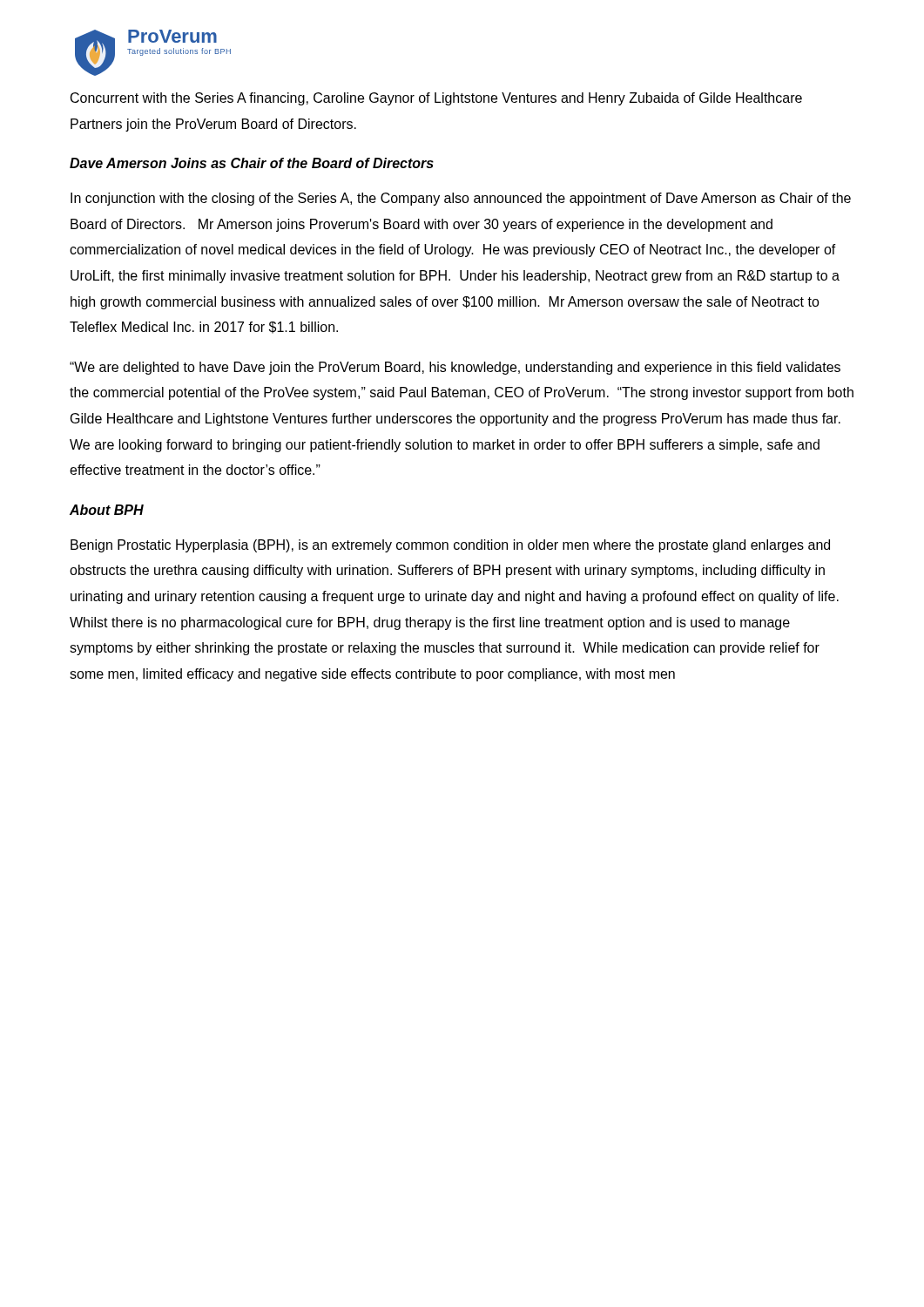Locate the text block that reads "Concurrent with the"
This screenshot has width=924, height=1307.
pyautogui.click(x=436, y=111)
